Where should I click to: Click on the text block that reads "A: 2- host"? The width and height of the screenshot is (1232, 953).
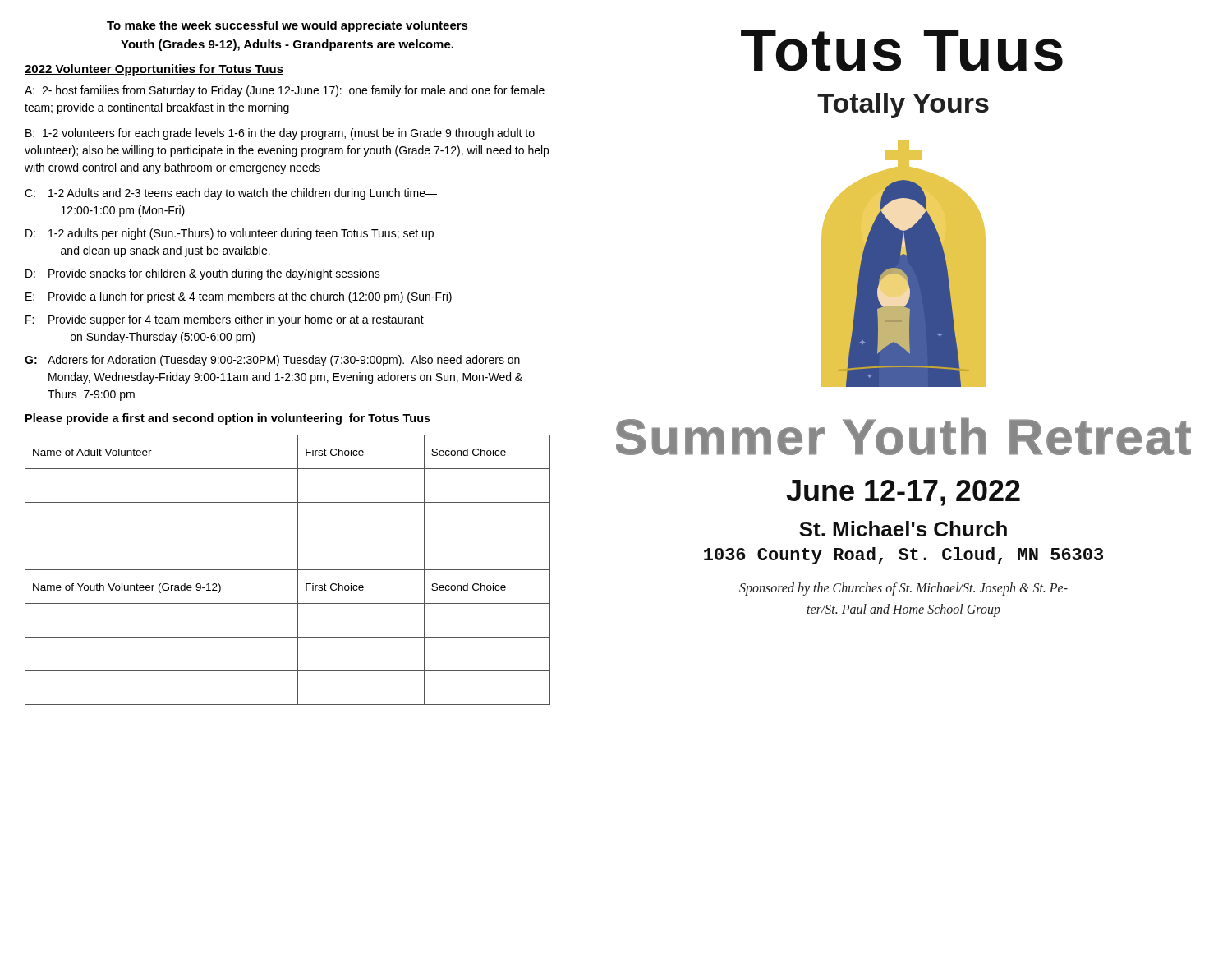tap(285, 99)
